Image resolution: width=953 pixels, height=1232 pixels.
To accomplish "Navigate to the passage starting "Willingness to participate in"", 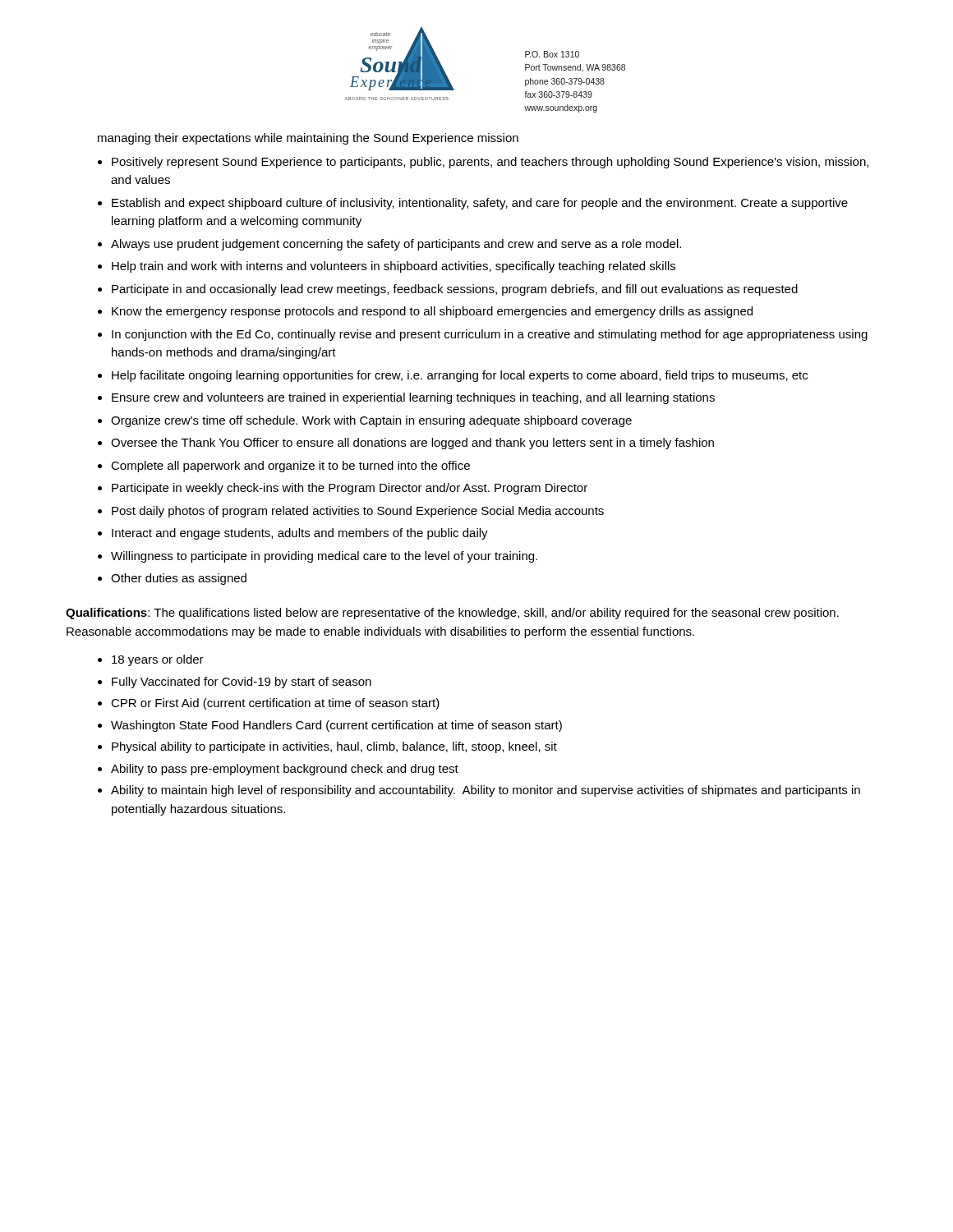I will pyautogui.click(x=499, y=556).
